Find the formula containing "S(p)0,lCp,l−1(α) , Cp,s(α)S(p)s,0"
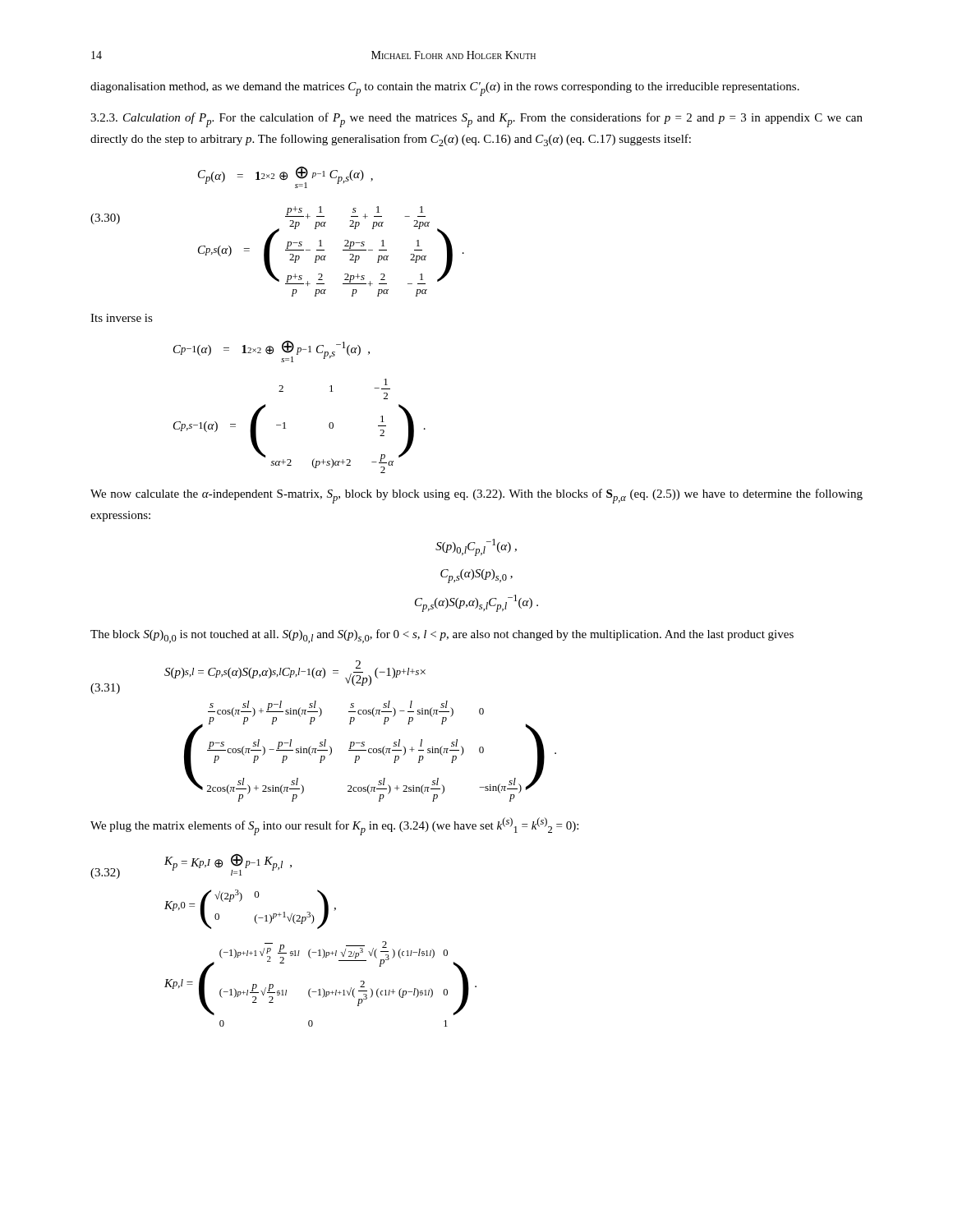The image size is (953, 1232). (x=476, y=575)
